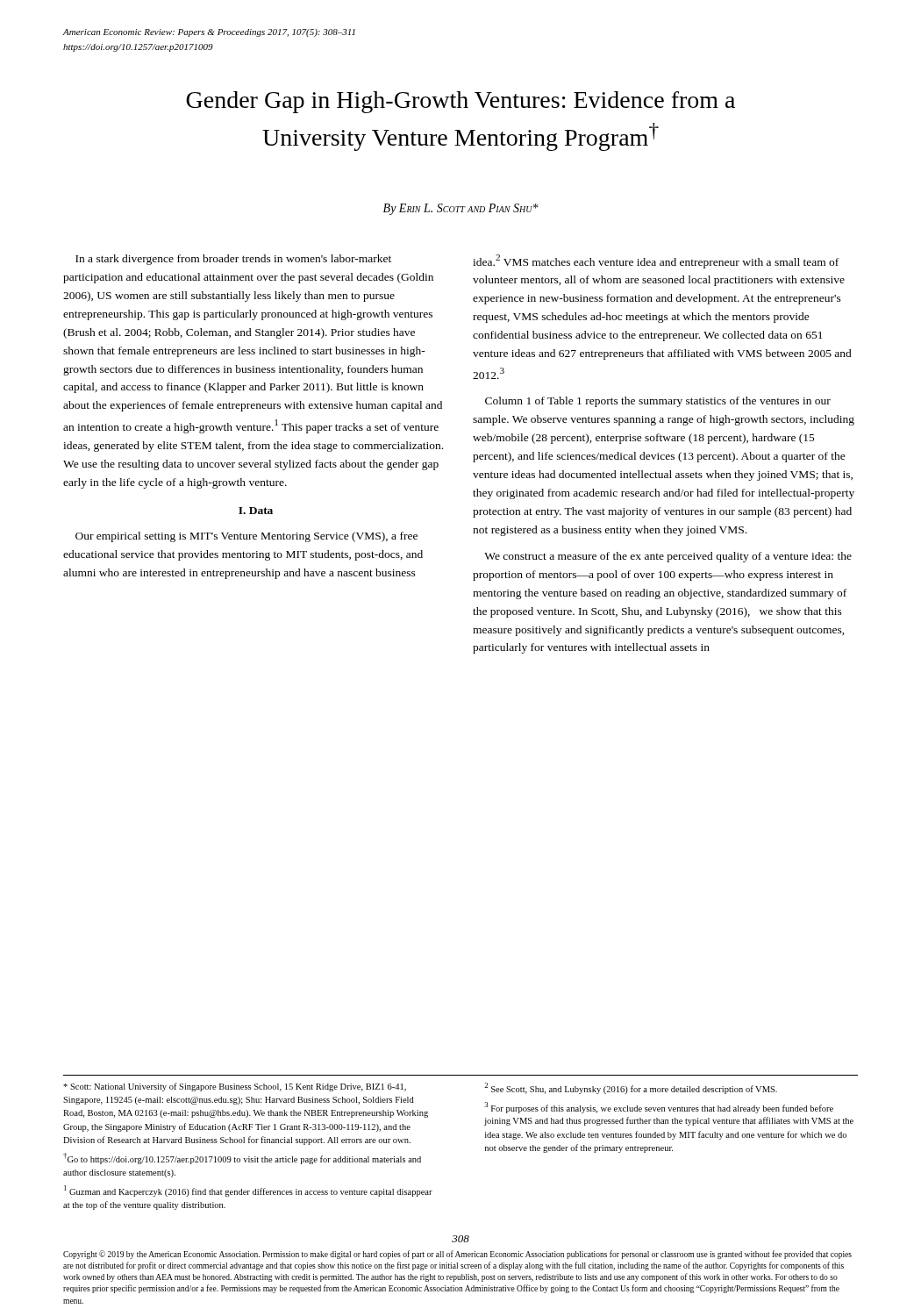The height and width of the screenshot is (1316, 921).
Task: Locate the footnote that says "†Go to https://doi.org/10.1257/aer.p20171009 to visit the"
Action: click(250, 1165)
